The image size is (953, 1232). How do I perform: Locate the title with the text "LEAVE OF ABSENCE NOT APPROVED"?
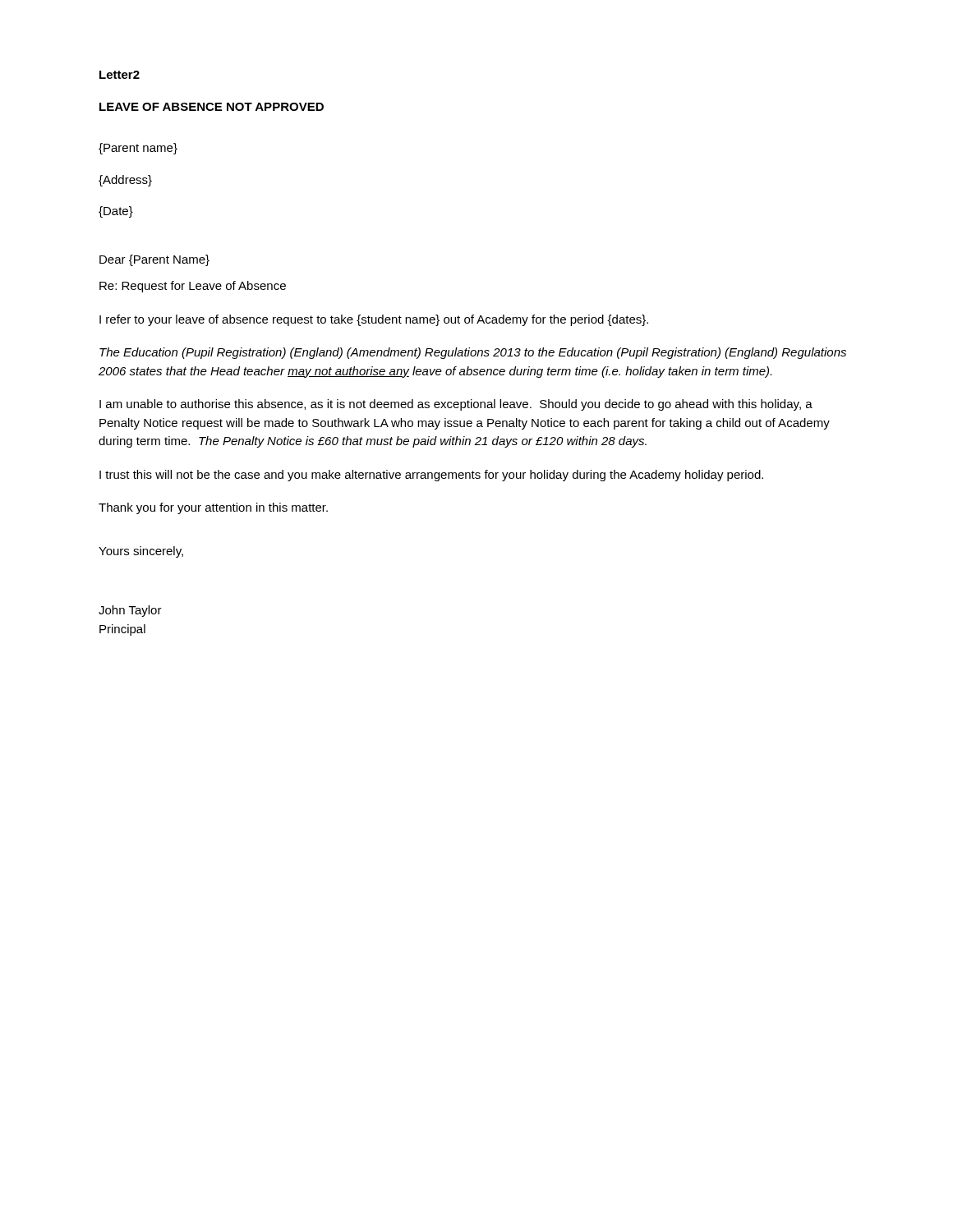pyautogui.click(x=211, y=106)
